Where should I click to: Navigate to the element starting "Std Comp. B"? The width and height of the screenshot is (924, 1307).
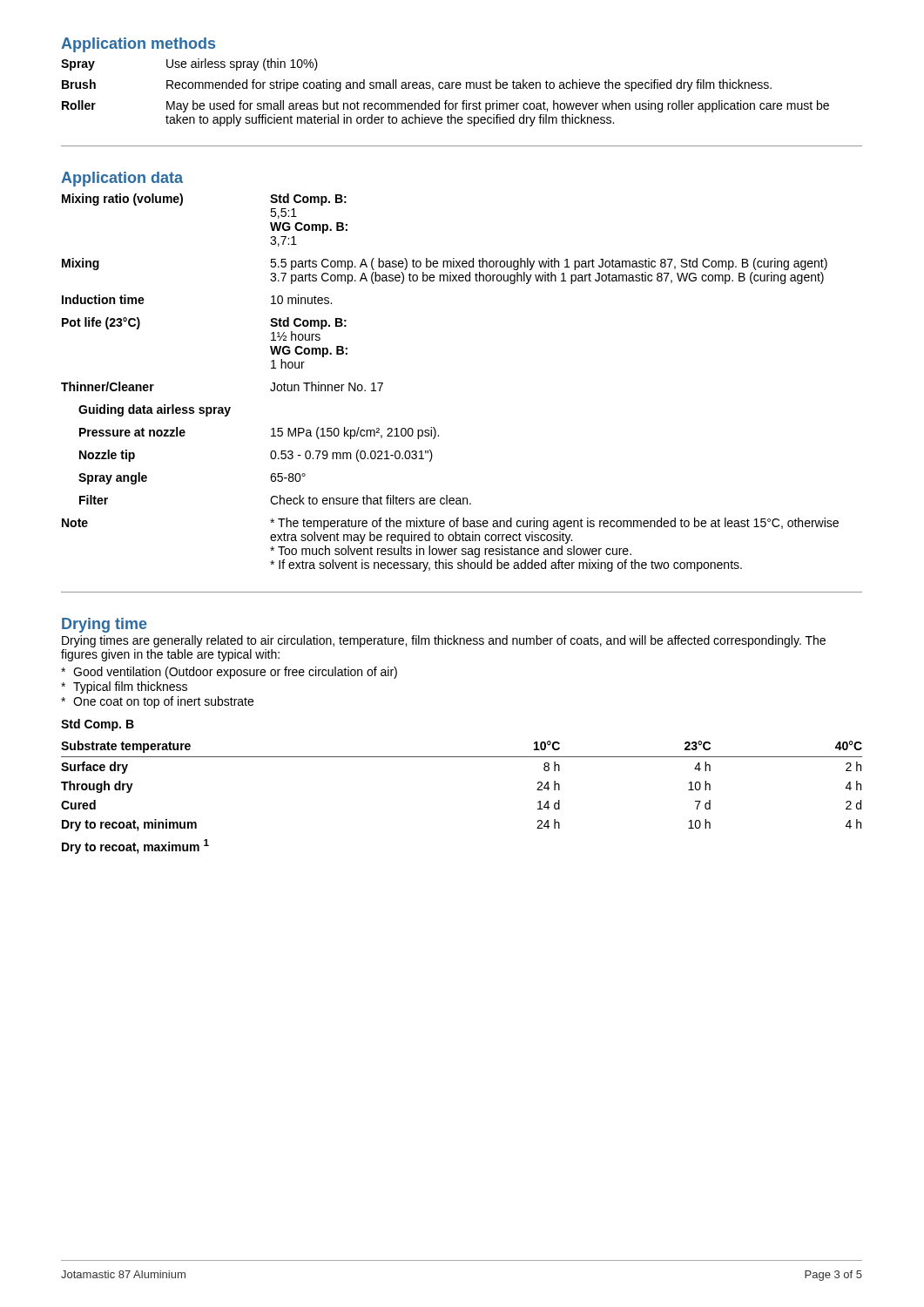[98, 724]
